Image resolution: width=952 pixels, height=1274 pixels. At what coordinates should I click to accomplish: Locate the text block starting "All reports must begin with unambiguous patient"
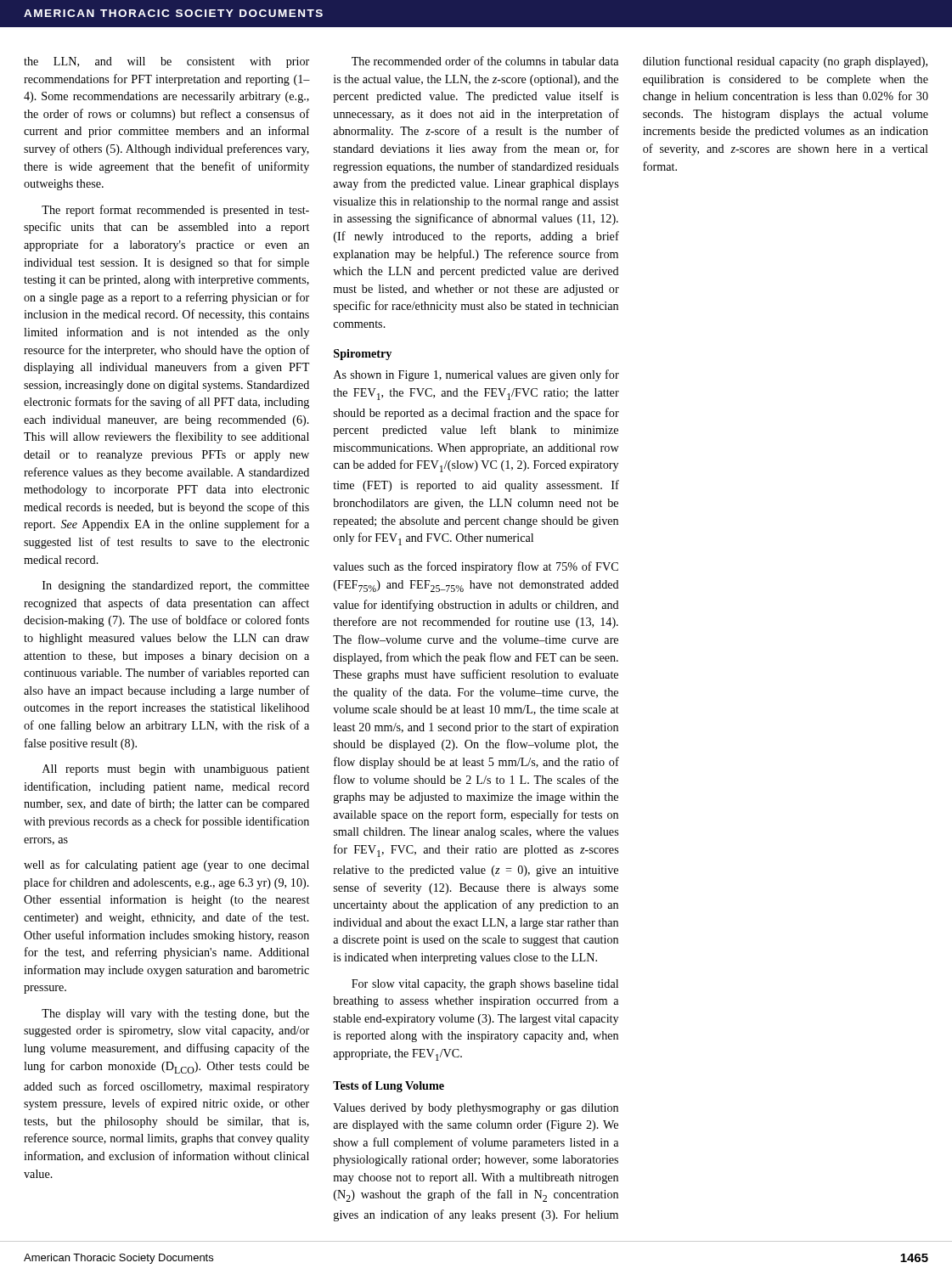tap(167, 804)
